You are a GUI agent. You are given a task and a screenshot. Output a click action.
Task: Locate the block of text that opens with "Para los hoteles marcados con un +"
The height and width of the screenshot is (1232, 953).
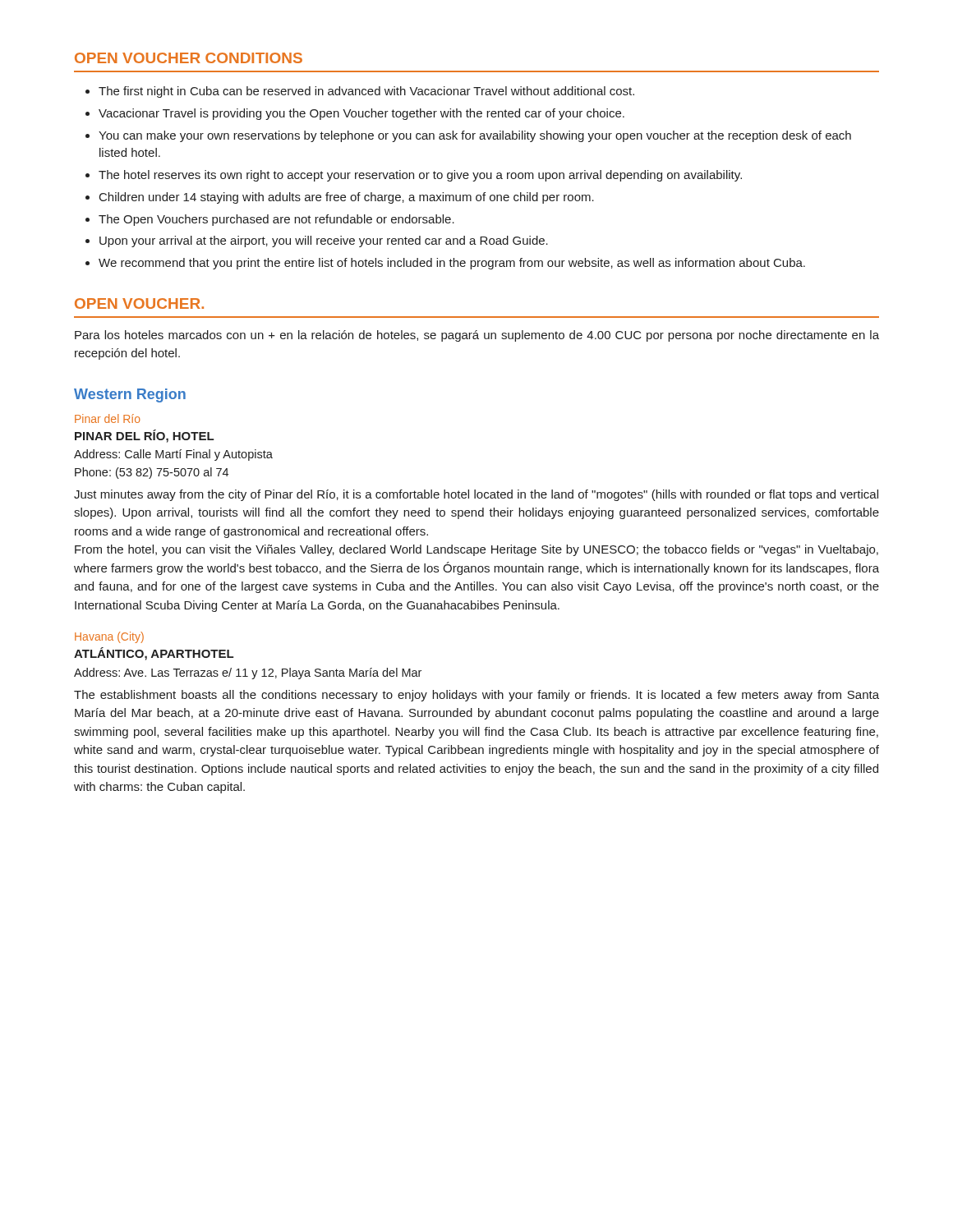(476, 344)
